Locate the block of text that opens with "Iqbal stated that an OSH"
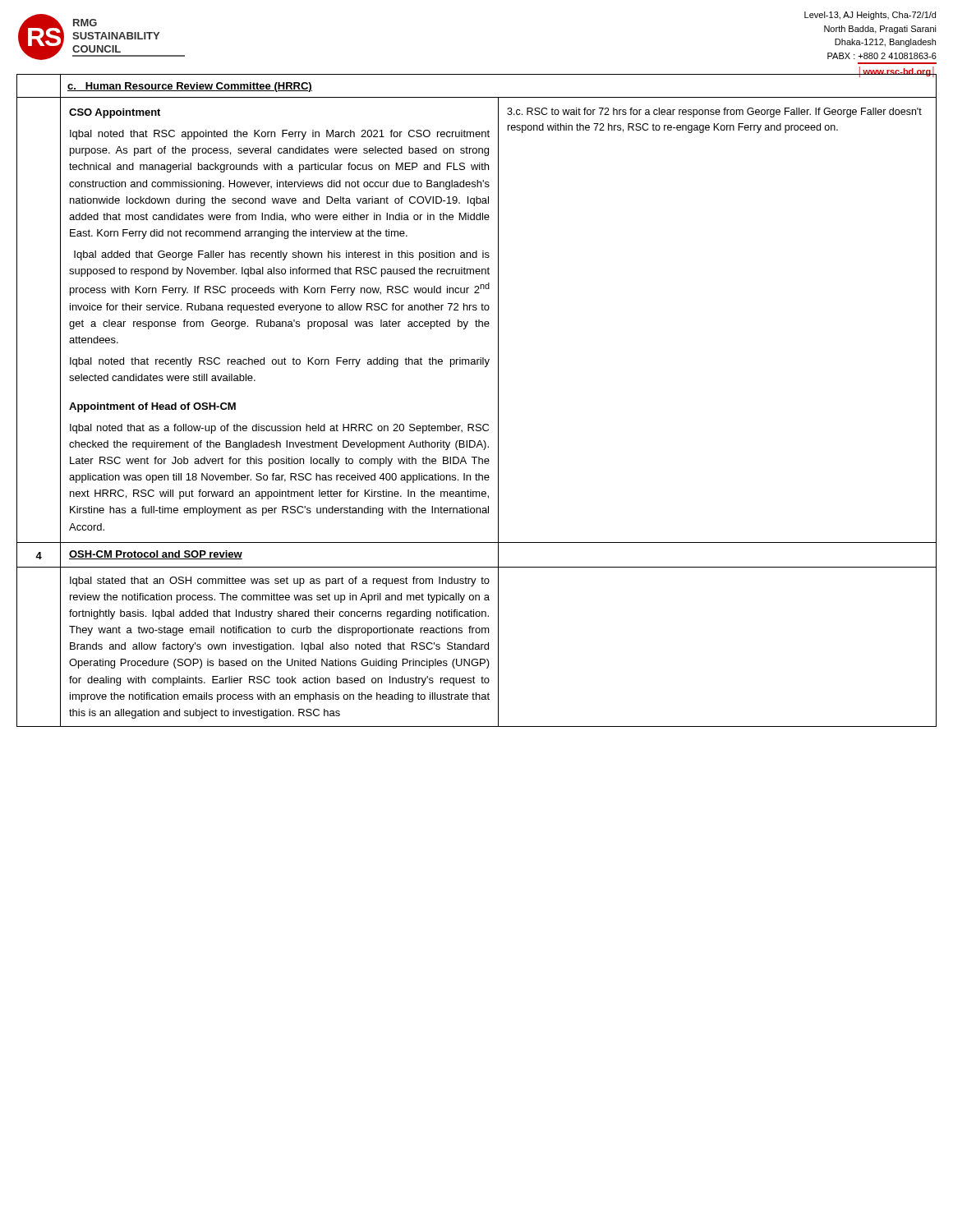953x1232 pixels. coord(279,647)
